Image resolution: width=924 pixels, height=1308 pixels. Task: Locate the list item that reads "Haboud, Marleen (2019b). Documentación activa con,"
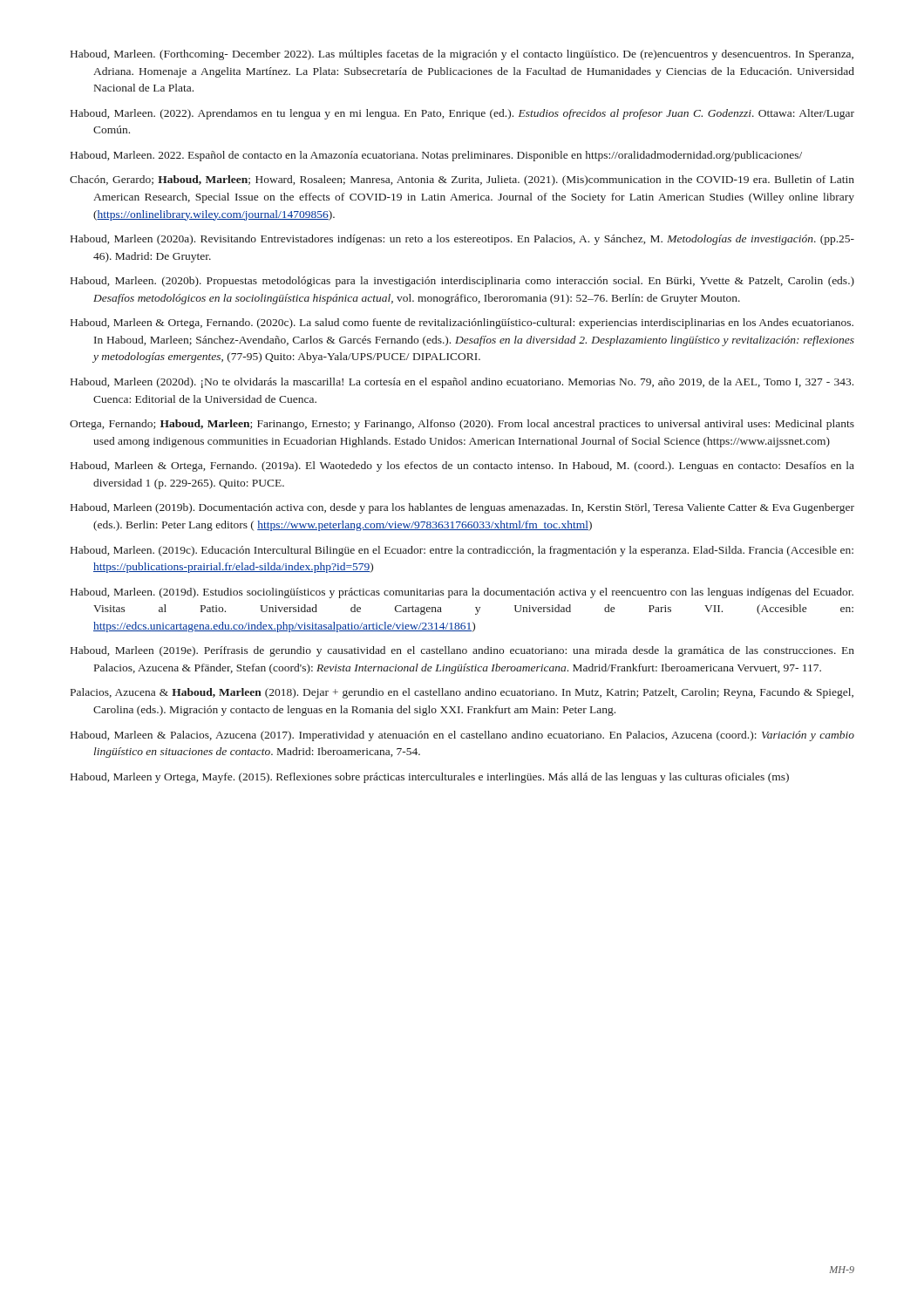click(x=462, y=516)
